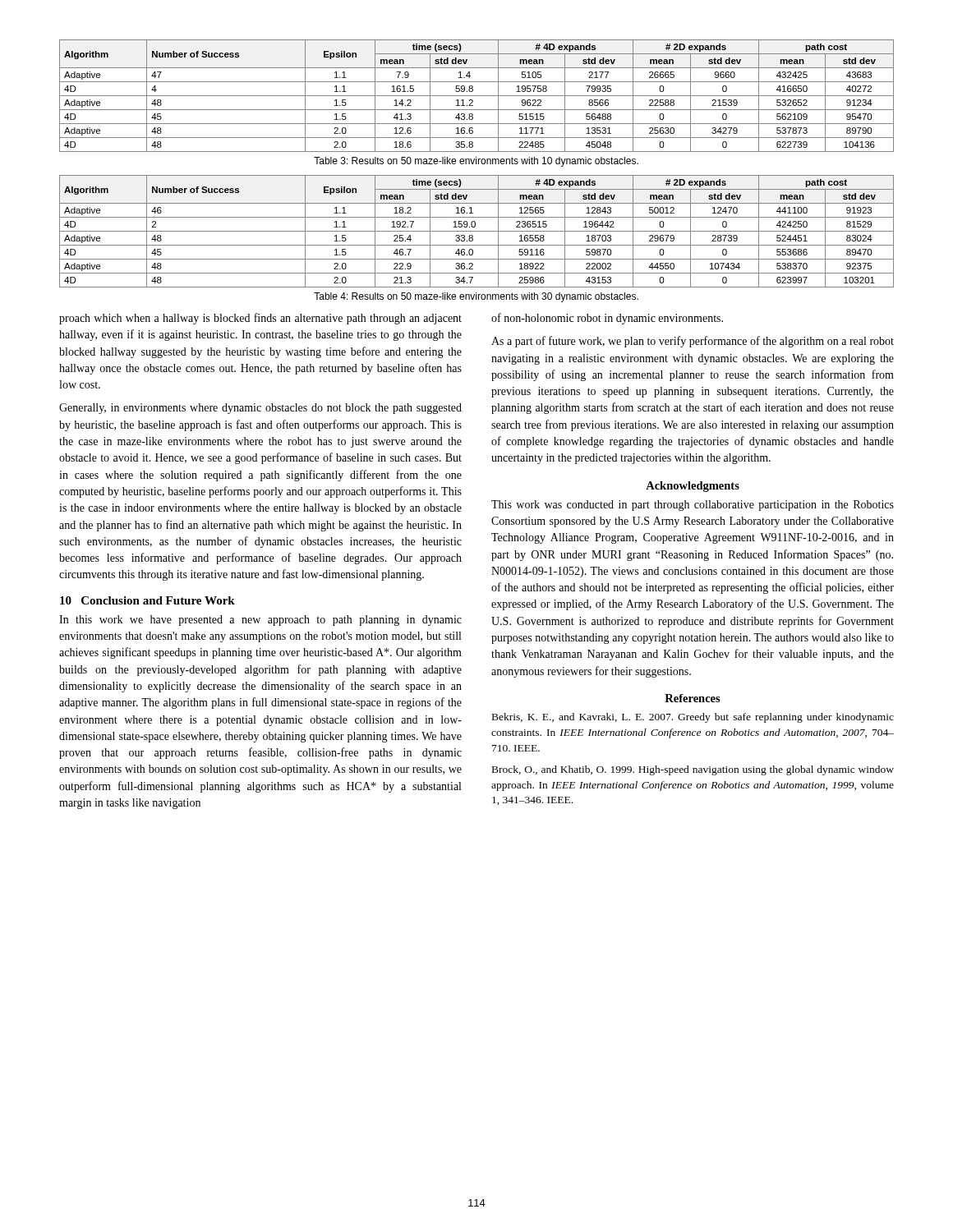Viewport: 953px width, 1232px height.
Task: Find the caption on this page that starts "Table 4: Results on 50"
Action: pos(476,296)
